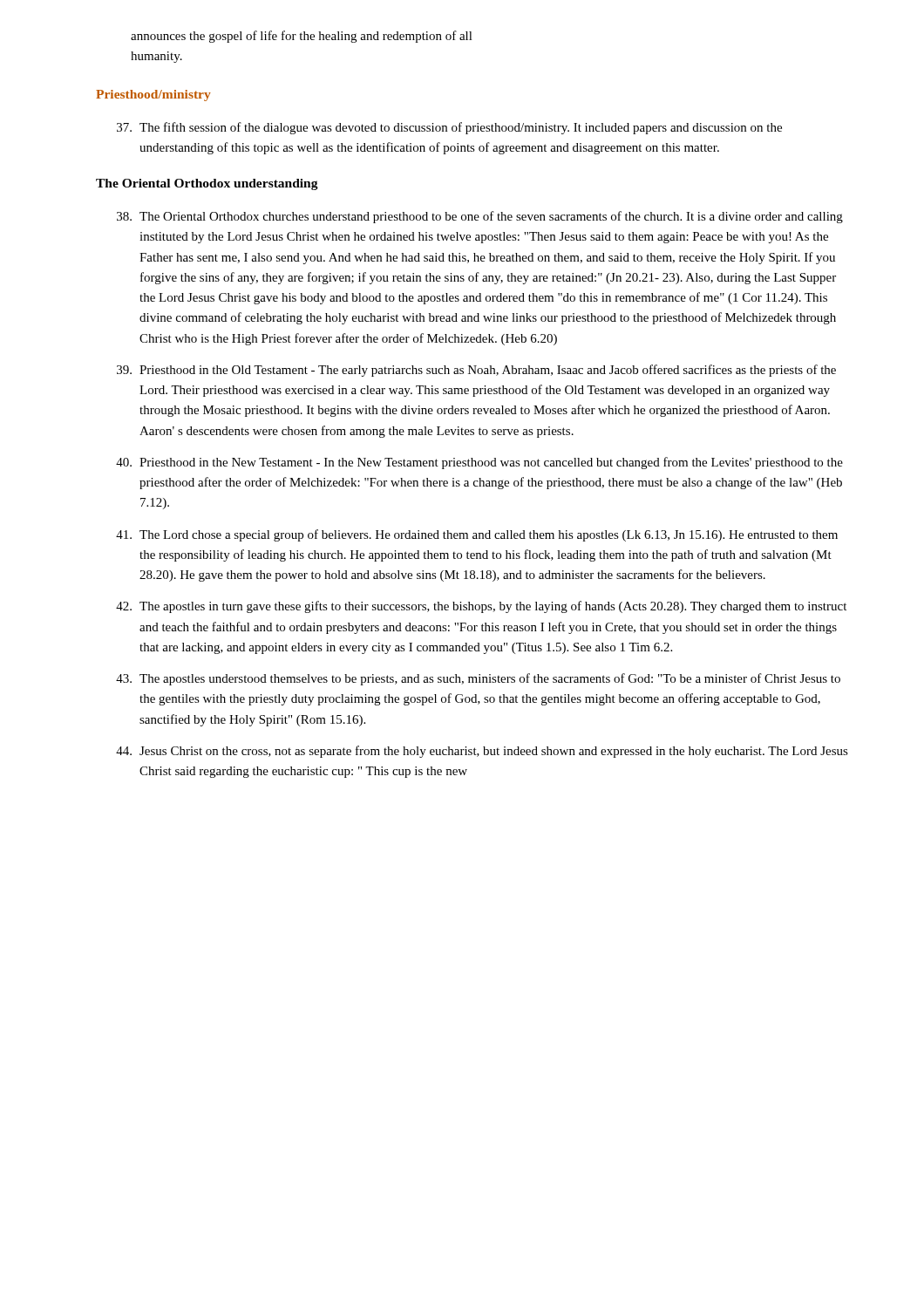This screenshot has width=924, height=1308.
Task: Select the list item containing "37. The fifth"
Action: click(x=475, y=138)
